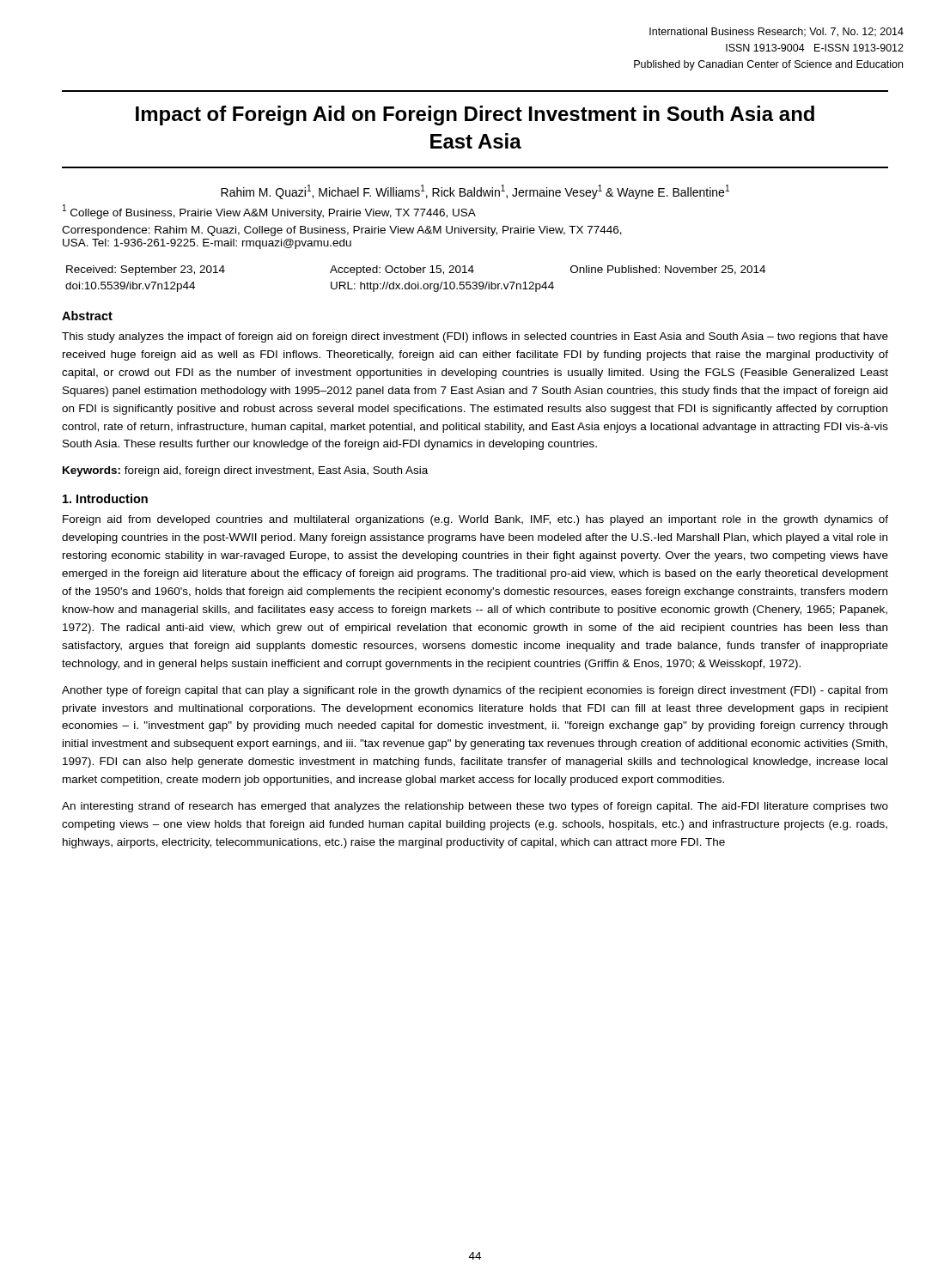
Task: Locate the section header that says "1. Introduction"
Action: (105, 499)
